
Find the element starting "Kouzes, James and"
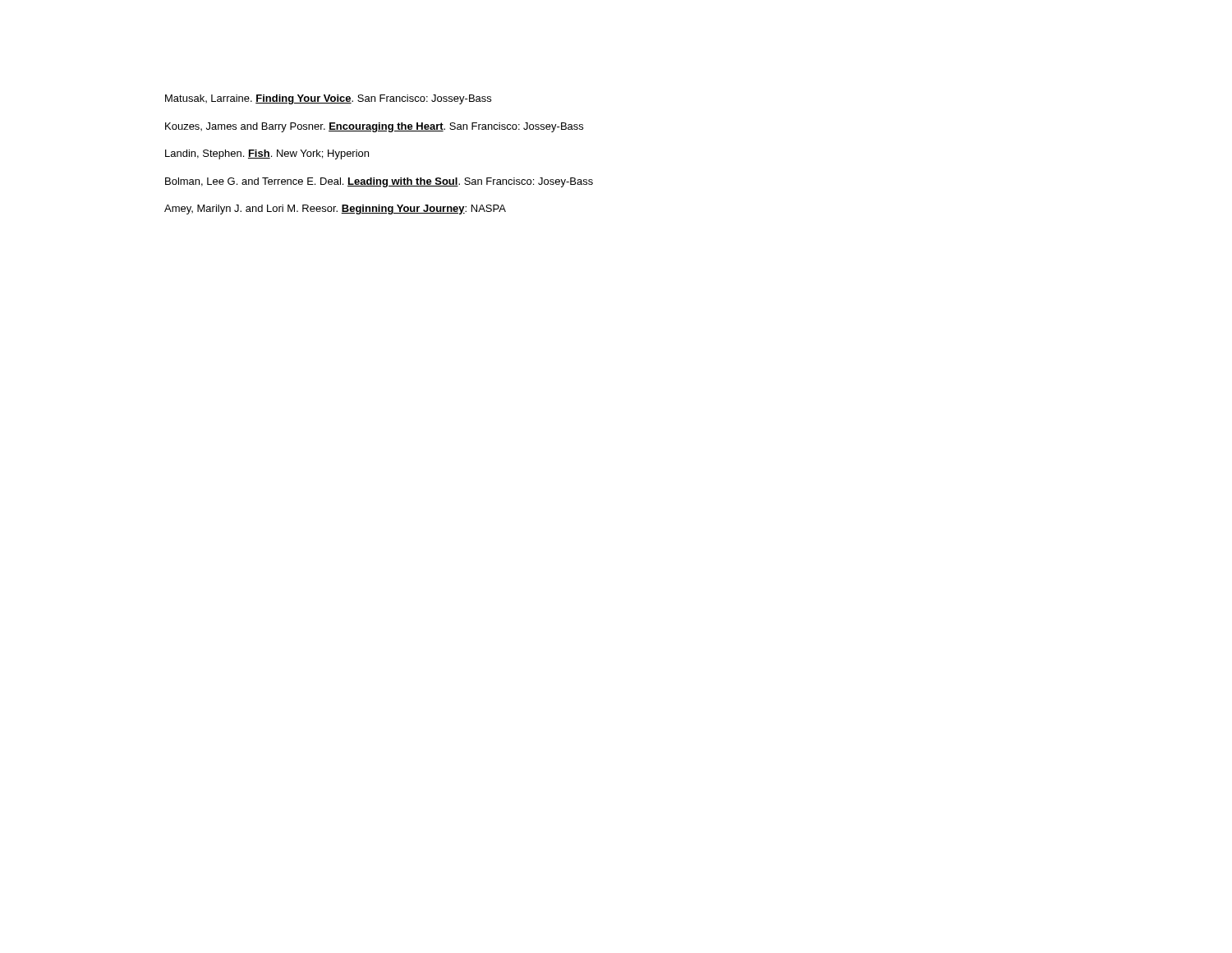coord(374,126)
